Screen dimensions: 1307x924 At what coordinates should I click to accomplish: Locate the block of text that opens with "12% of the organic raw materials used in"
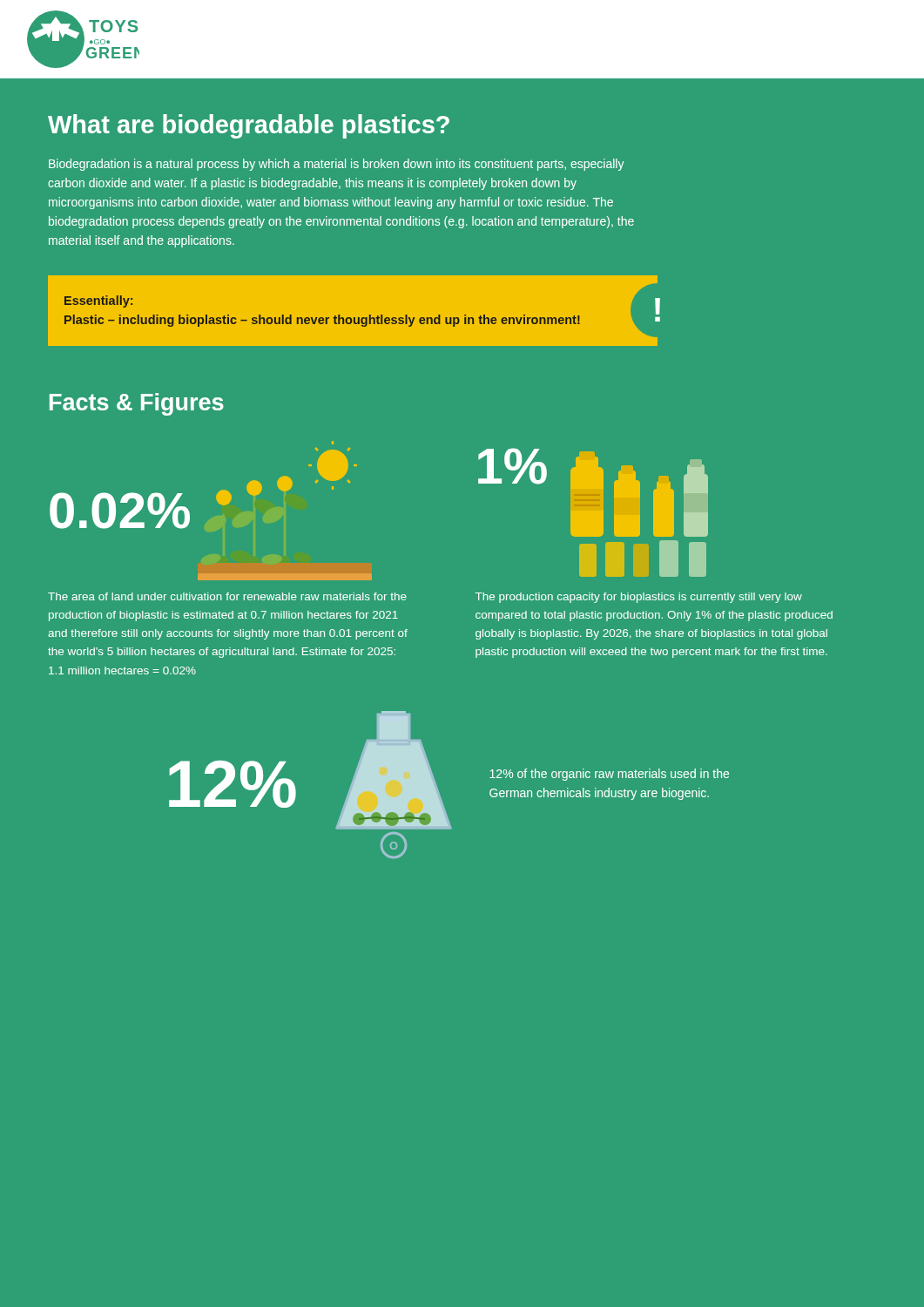609,783
